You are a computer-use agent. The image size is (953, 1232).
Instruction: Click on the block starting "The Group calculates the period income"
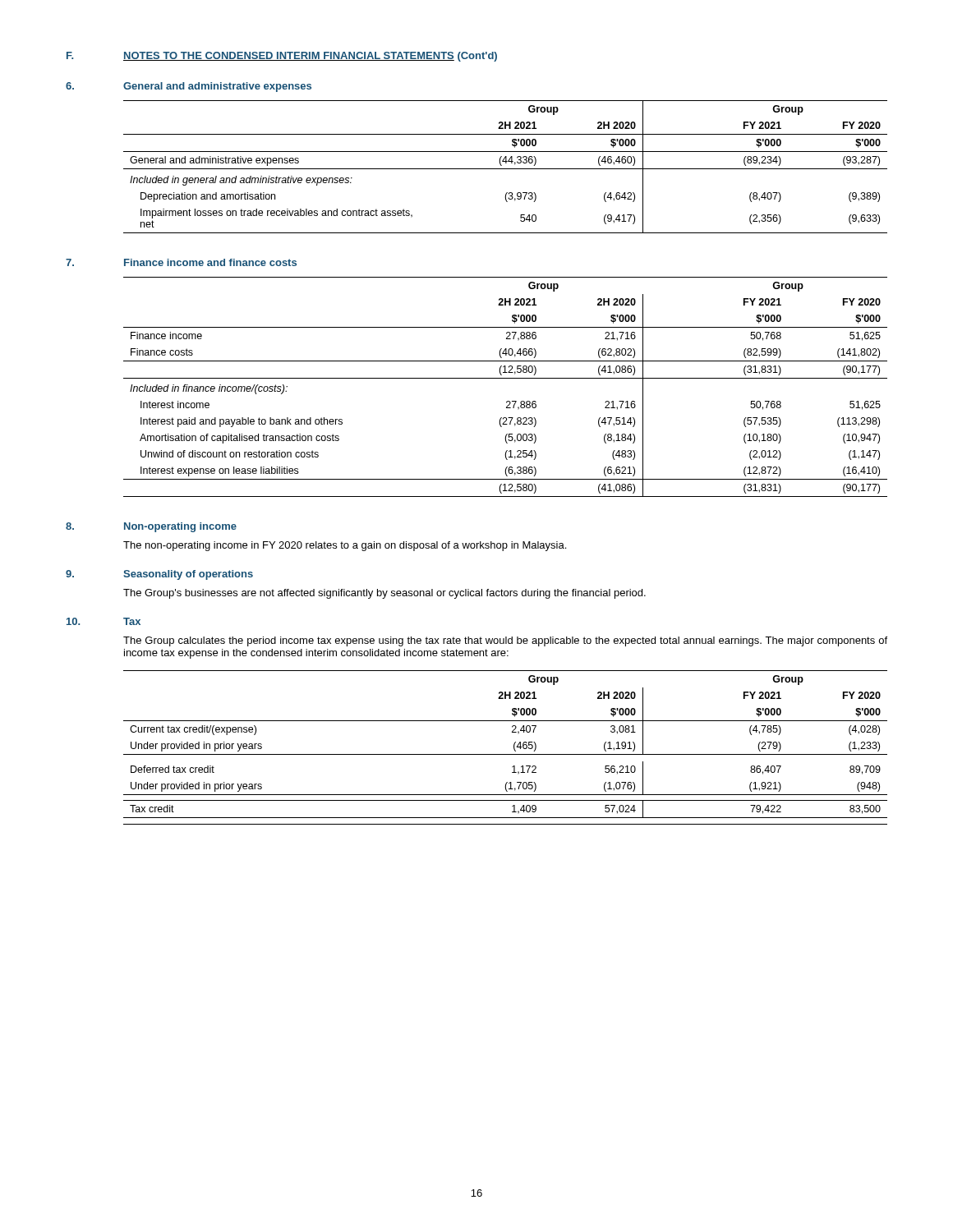pos(505,646)
